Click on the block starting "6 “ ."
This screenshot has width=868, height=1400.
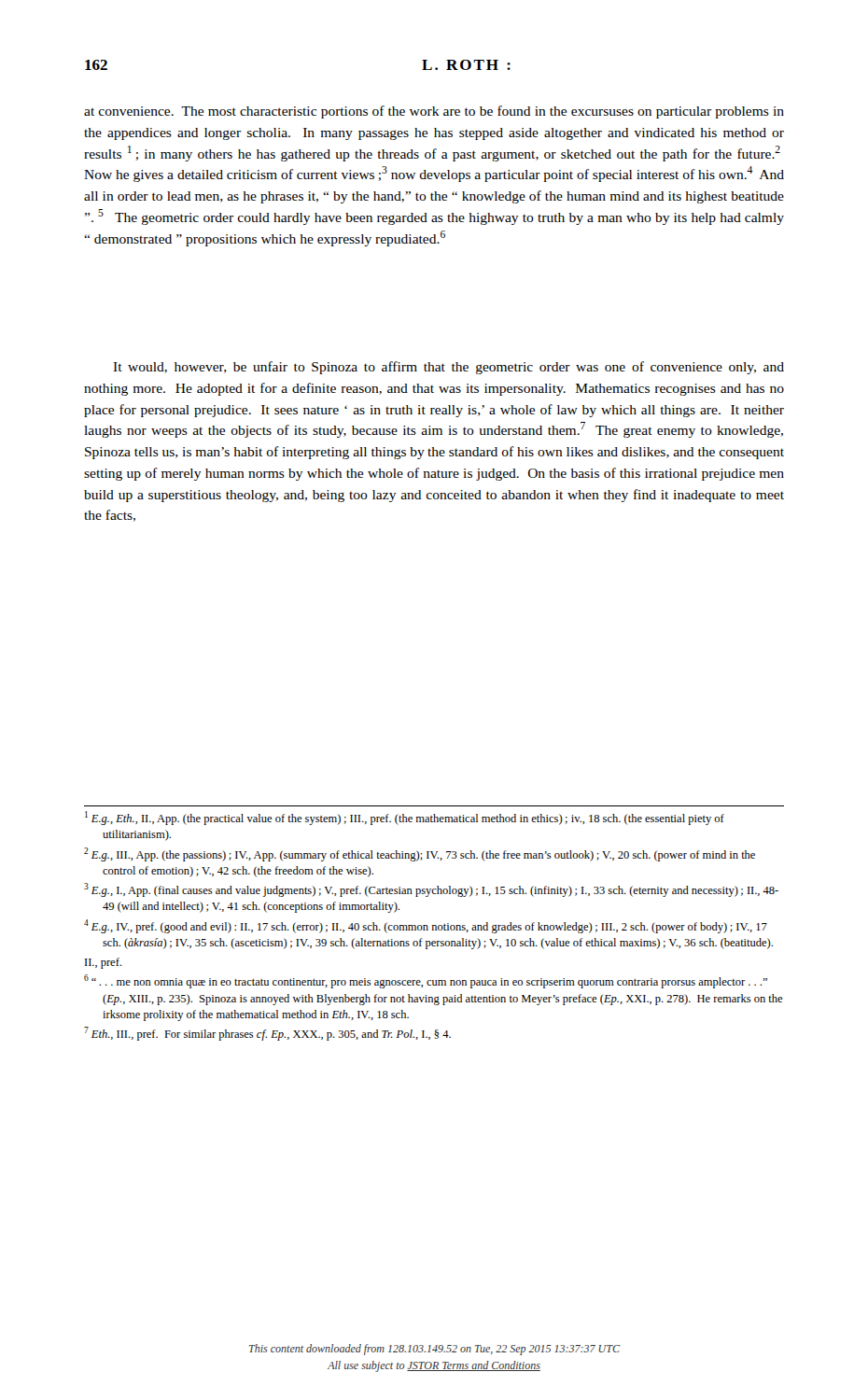click(x=433, y=998)
